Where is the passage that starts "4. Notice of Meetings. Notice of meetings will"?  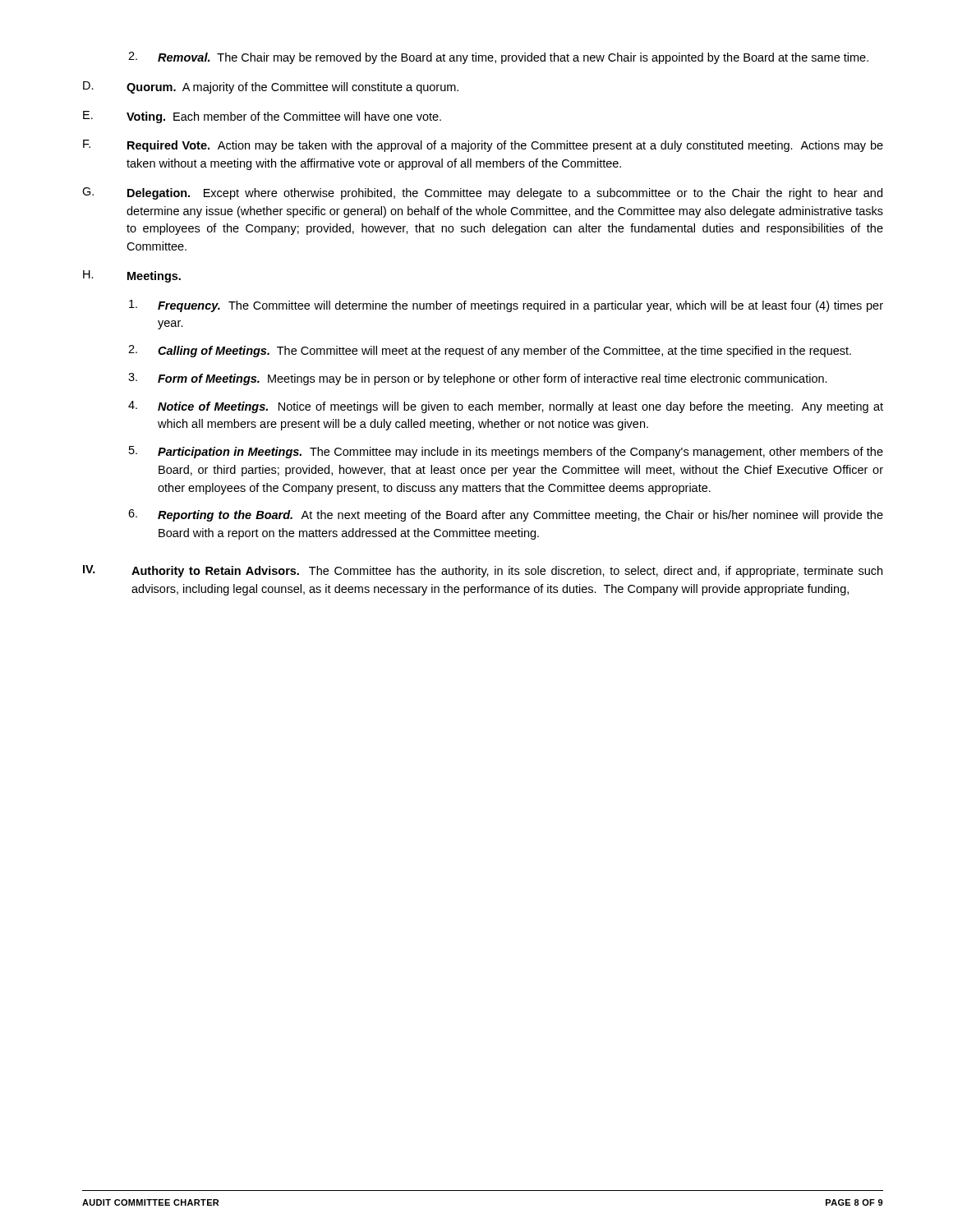[x=506, y=416]
